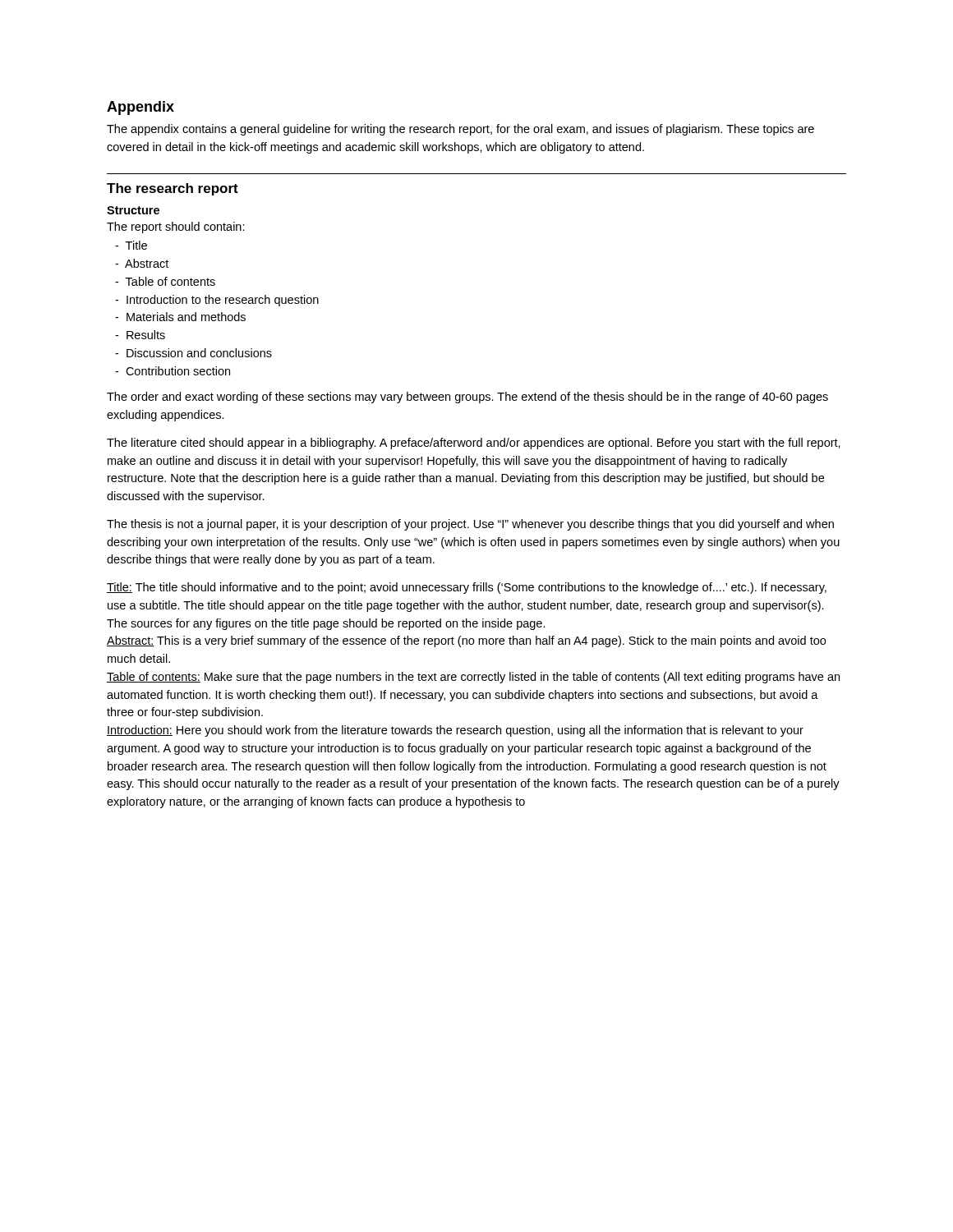Find the list item that reads "- Discussion and conclusions"
The image size is (953, 1232).
194,353
